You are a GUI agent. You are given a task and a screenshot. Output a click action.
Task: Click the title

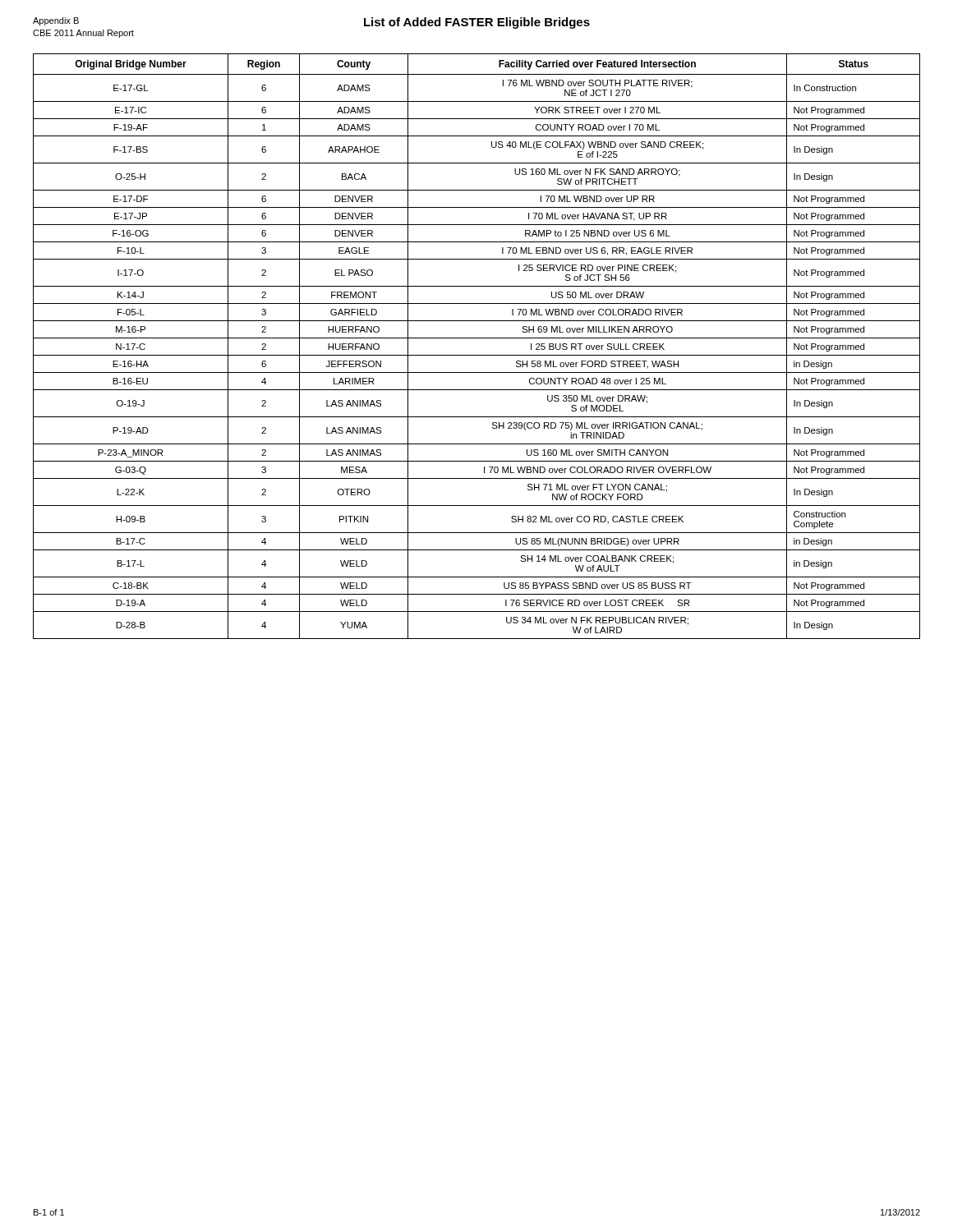[x=476, y=22]
